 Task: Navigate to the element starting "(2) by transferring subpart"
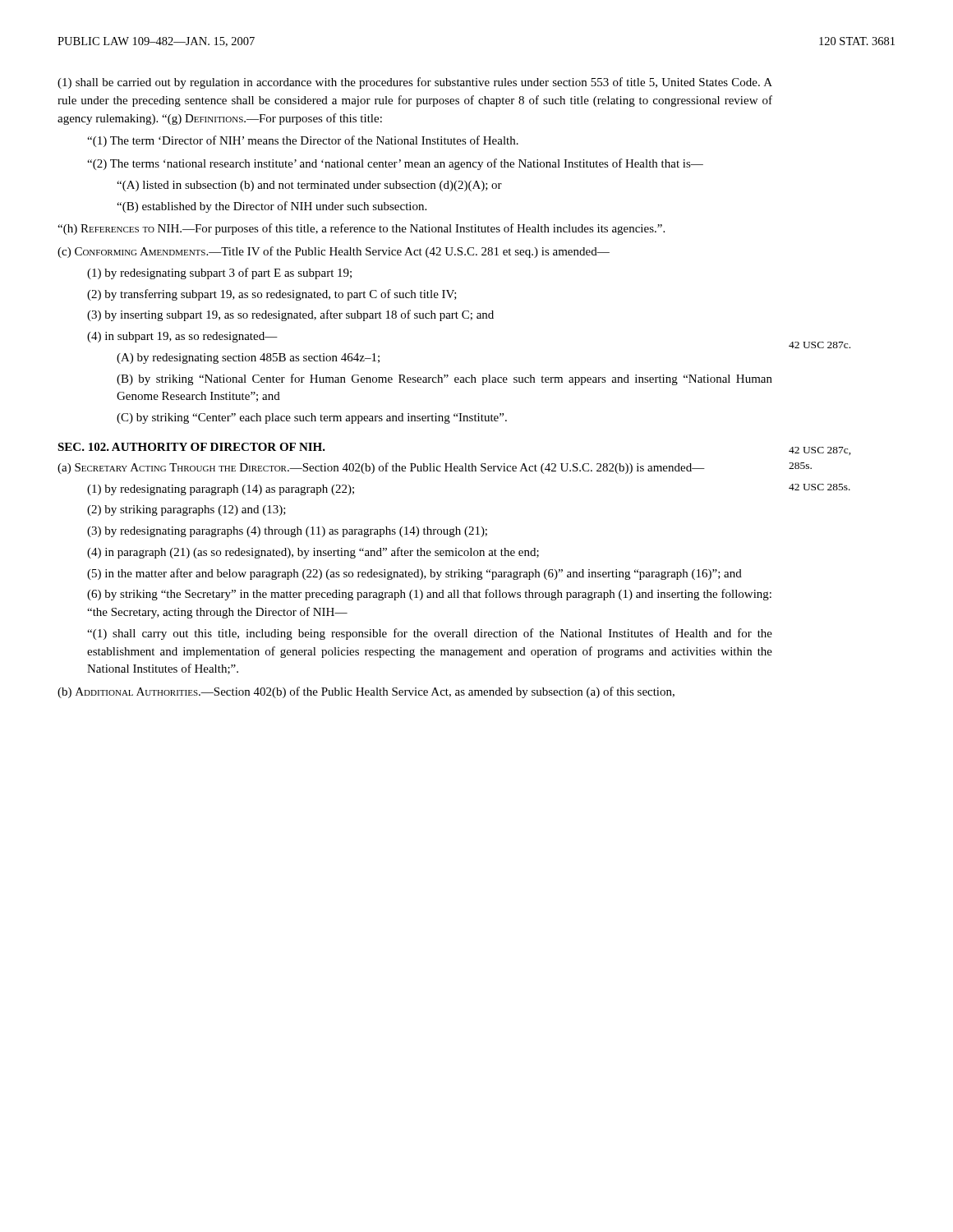tap(430, 294)
